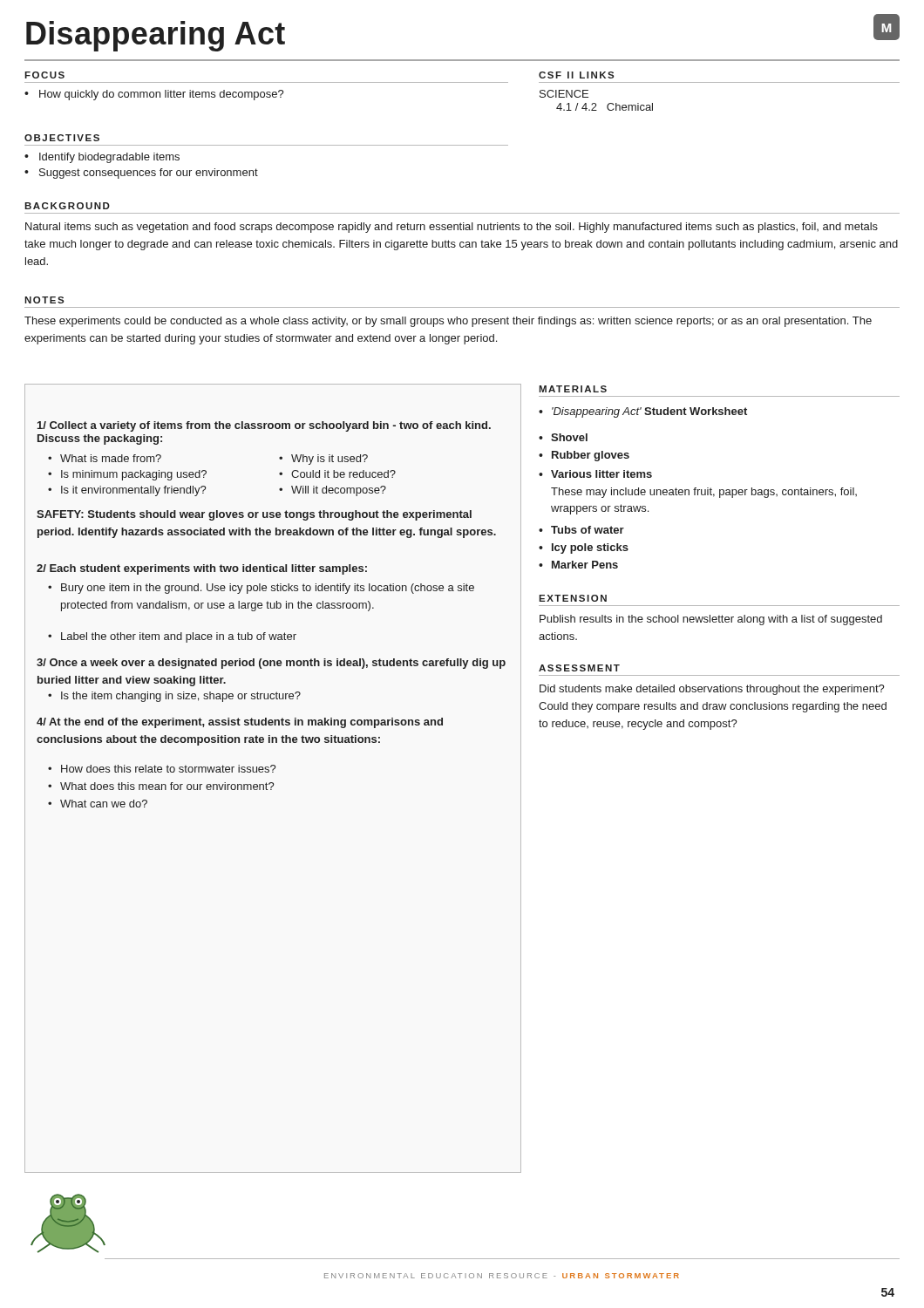Click on the element starting "3/ Once a week over a"
The height and width of the screenshot is (1308, 924).
[x=271, y=671]
